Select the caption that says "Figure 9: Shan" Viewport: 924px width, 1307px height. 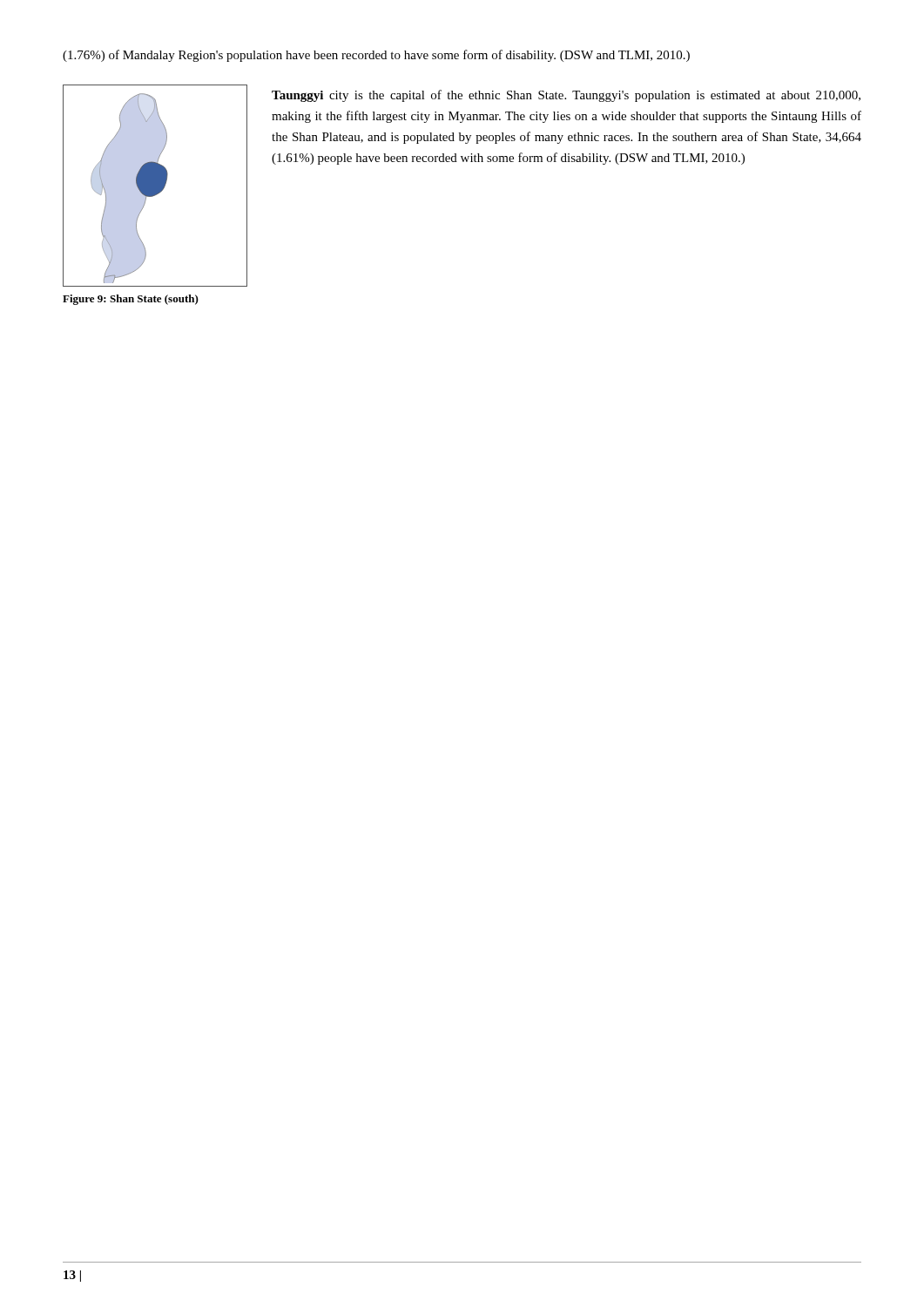(x=131, y=298)
